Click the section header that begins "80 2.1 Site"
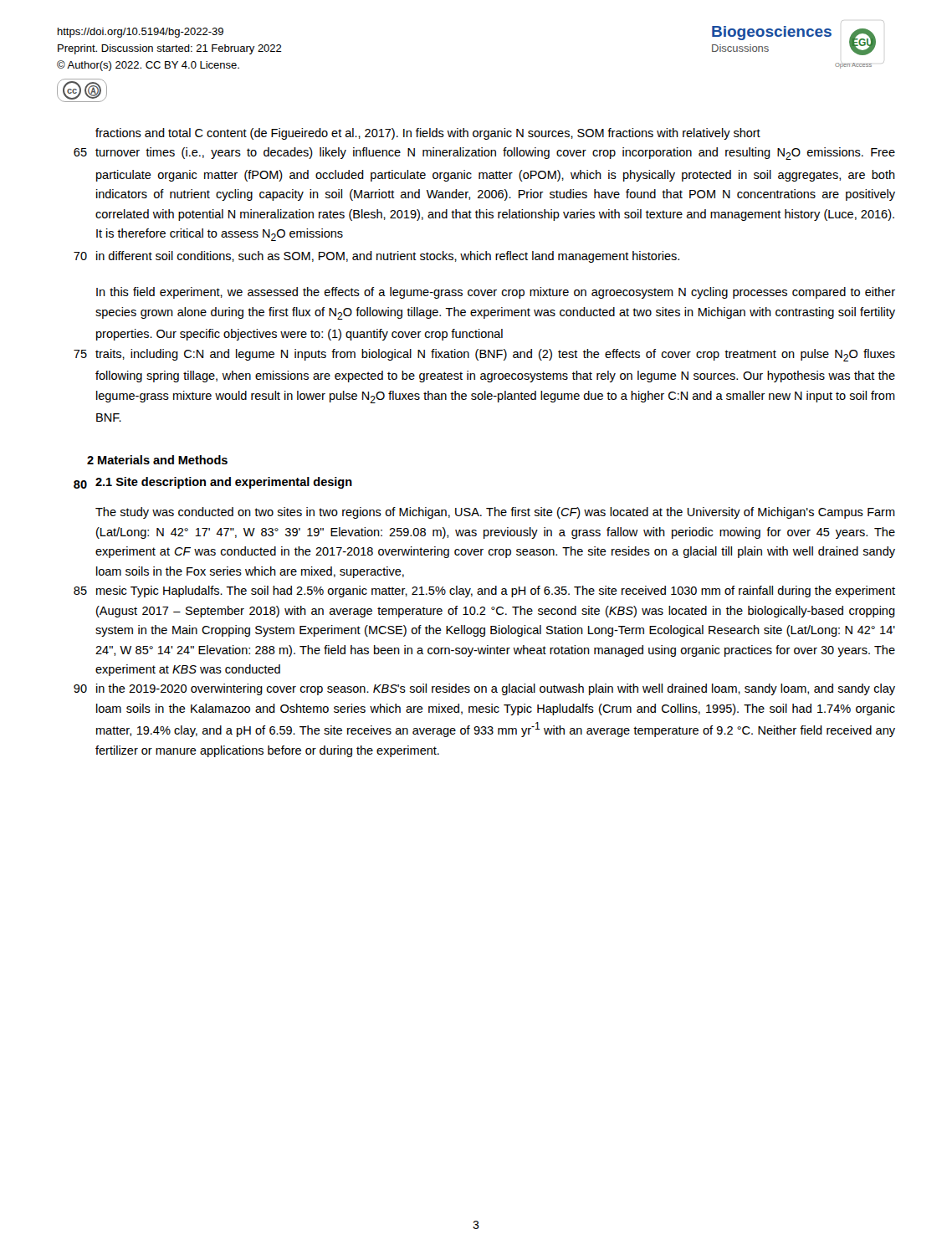952x1255 pixels. [x=213, y=483]
